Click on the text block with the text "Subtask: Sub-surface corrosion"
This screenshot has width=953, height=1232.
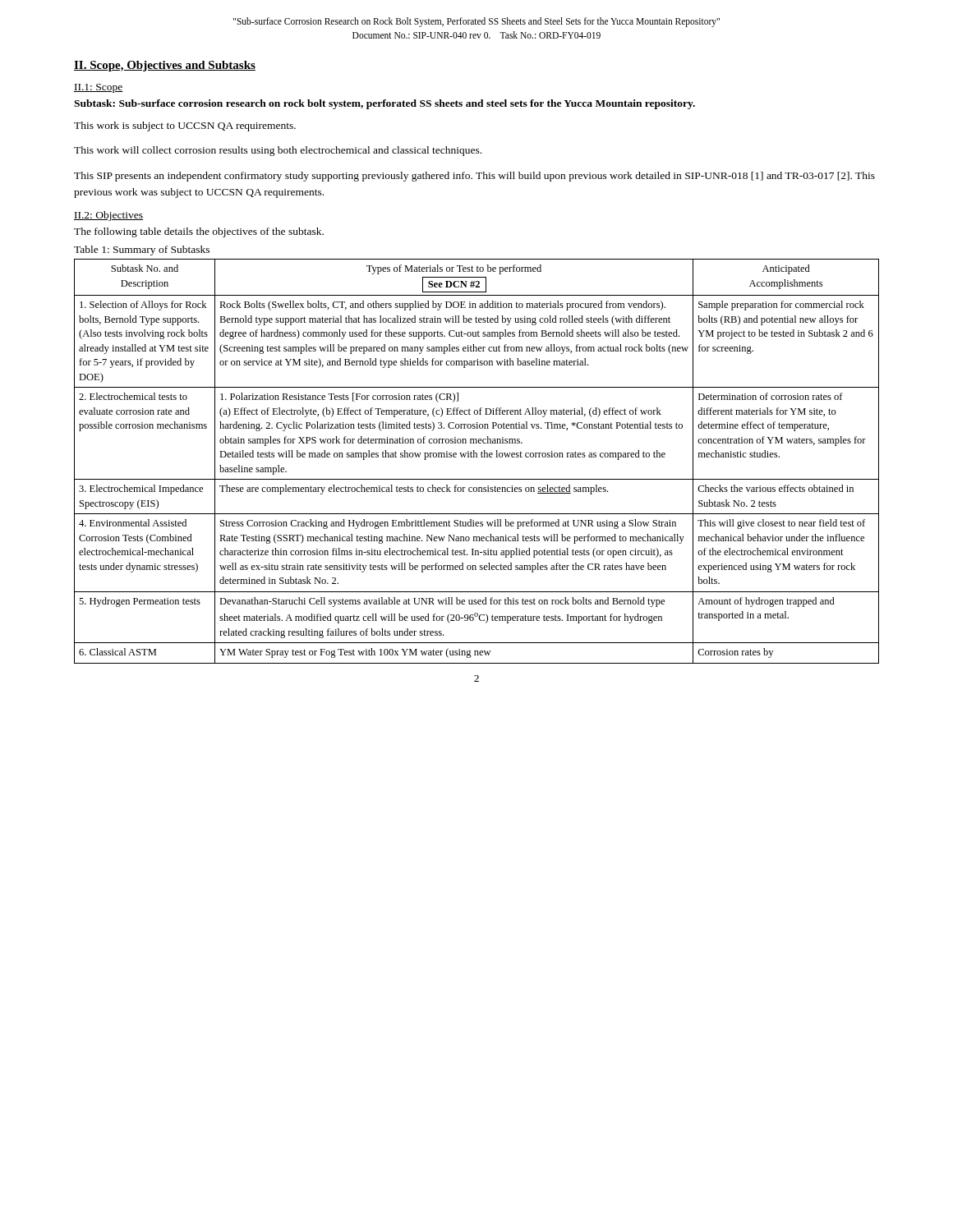(385, 103)
